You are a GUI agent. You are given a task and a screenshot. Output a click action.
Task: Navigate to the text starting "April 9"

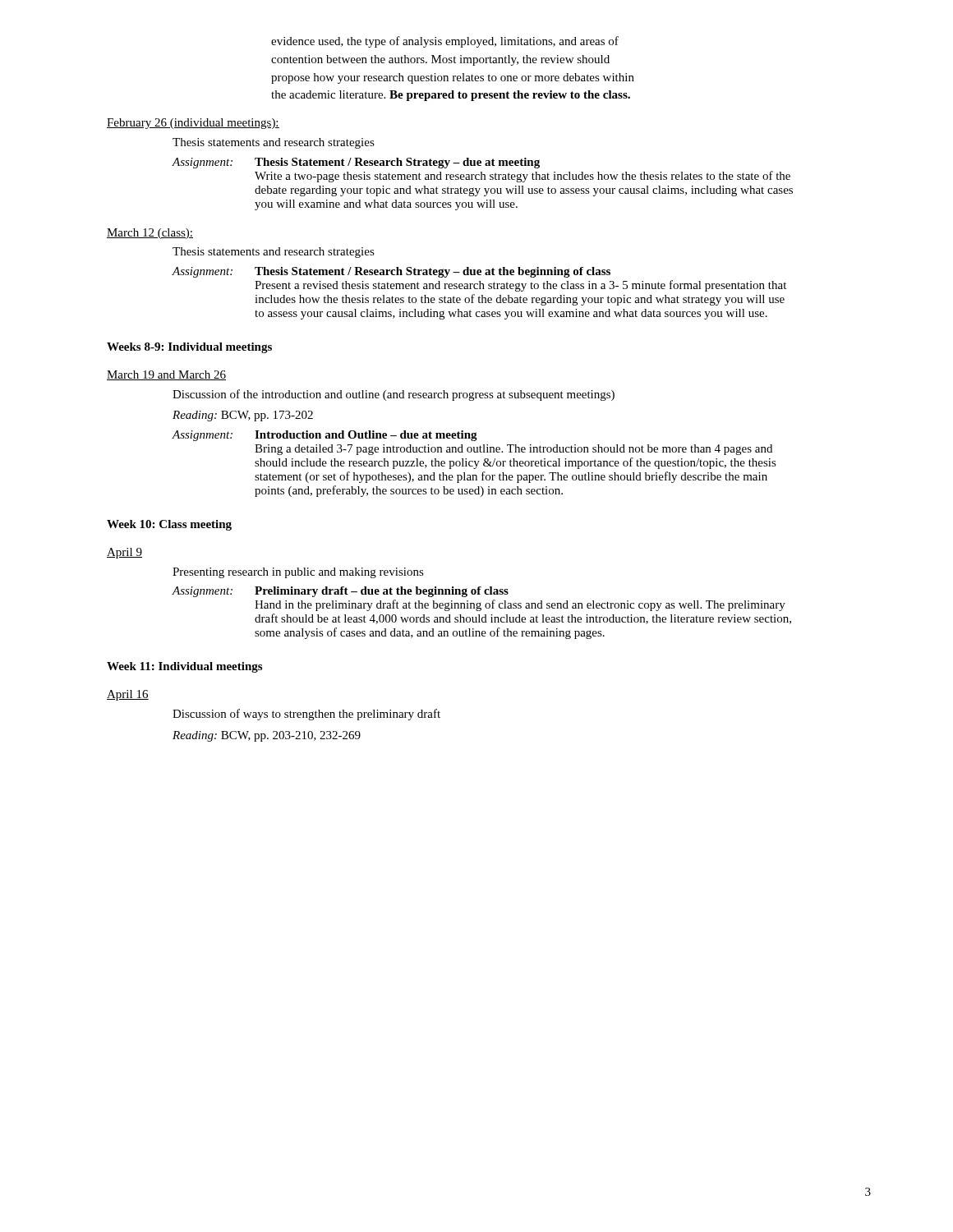tap(124, 553)
